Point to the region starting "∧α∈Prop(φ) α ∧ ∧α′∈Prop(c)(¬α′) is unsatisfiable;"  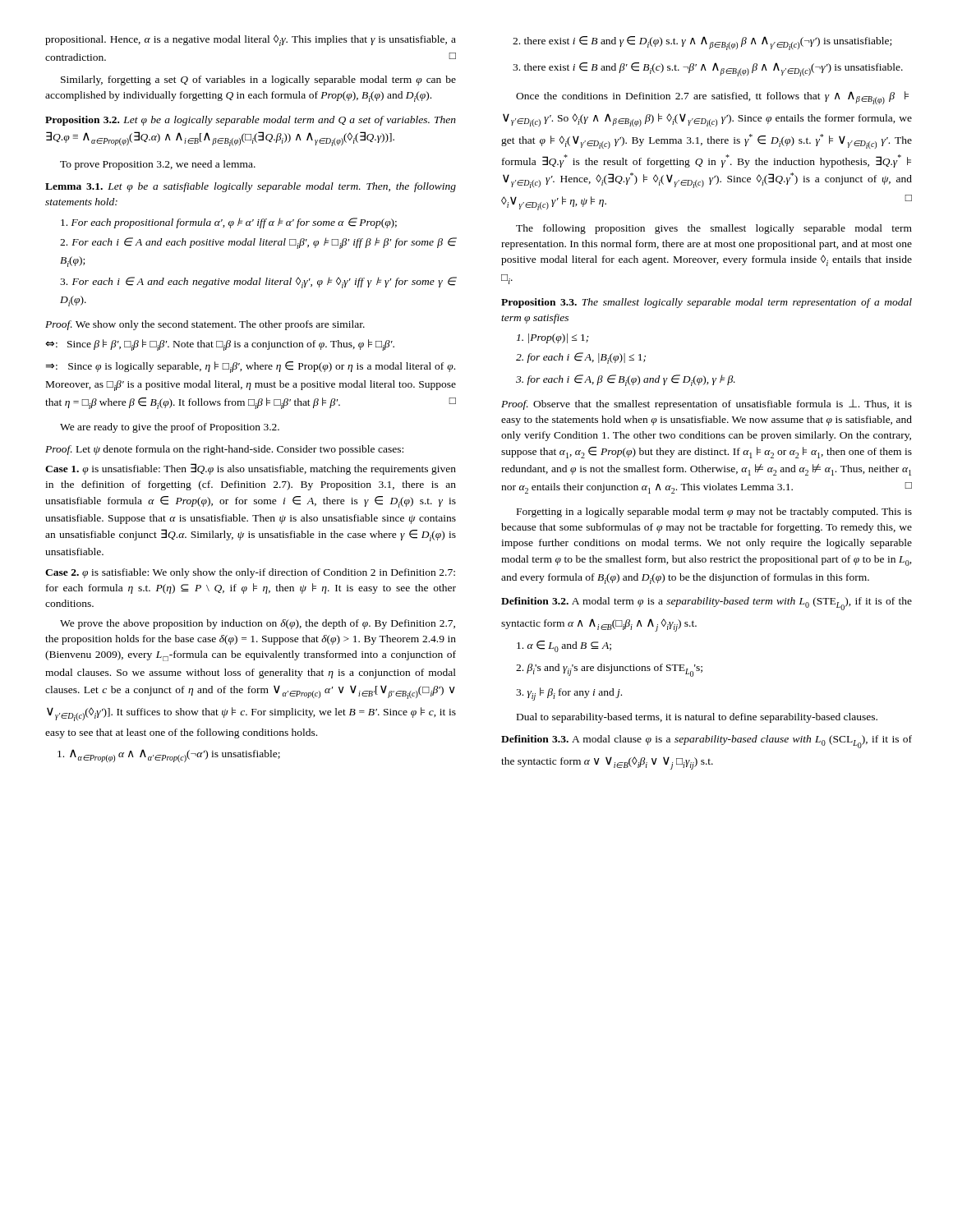(x=256, y=754)
